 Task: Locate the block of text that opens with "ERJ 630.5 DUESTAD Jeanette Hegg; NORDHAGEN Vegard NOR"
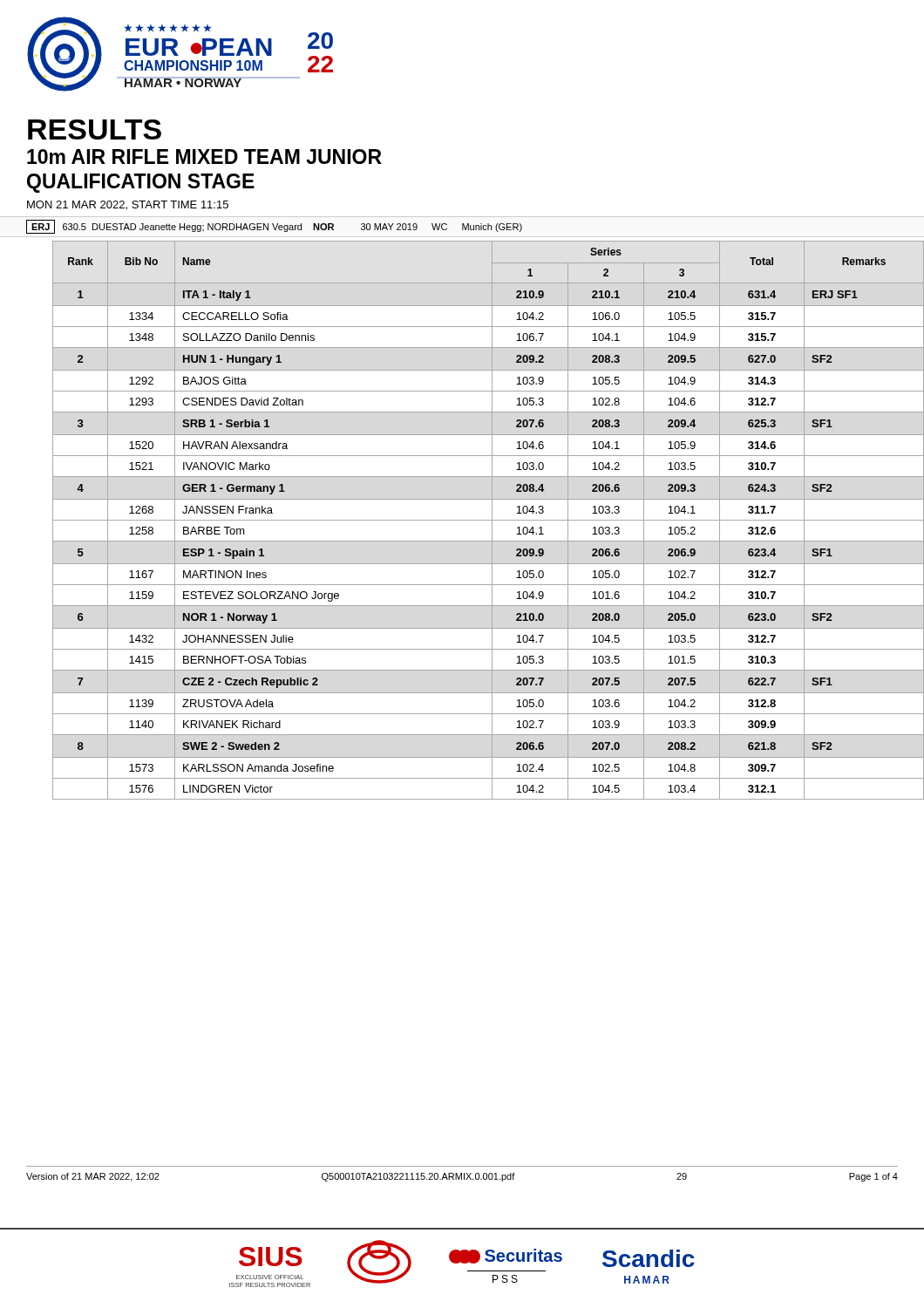[x=274, y=226]
